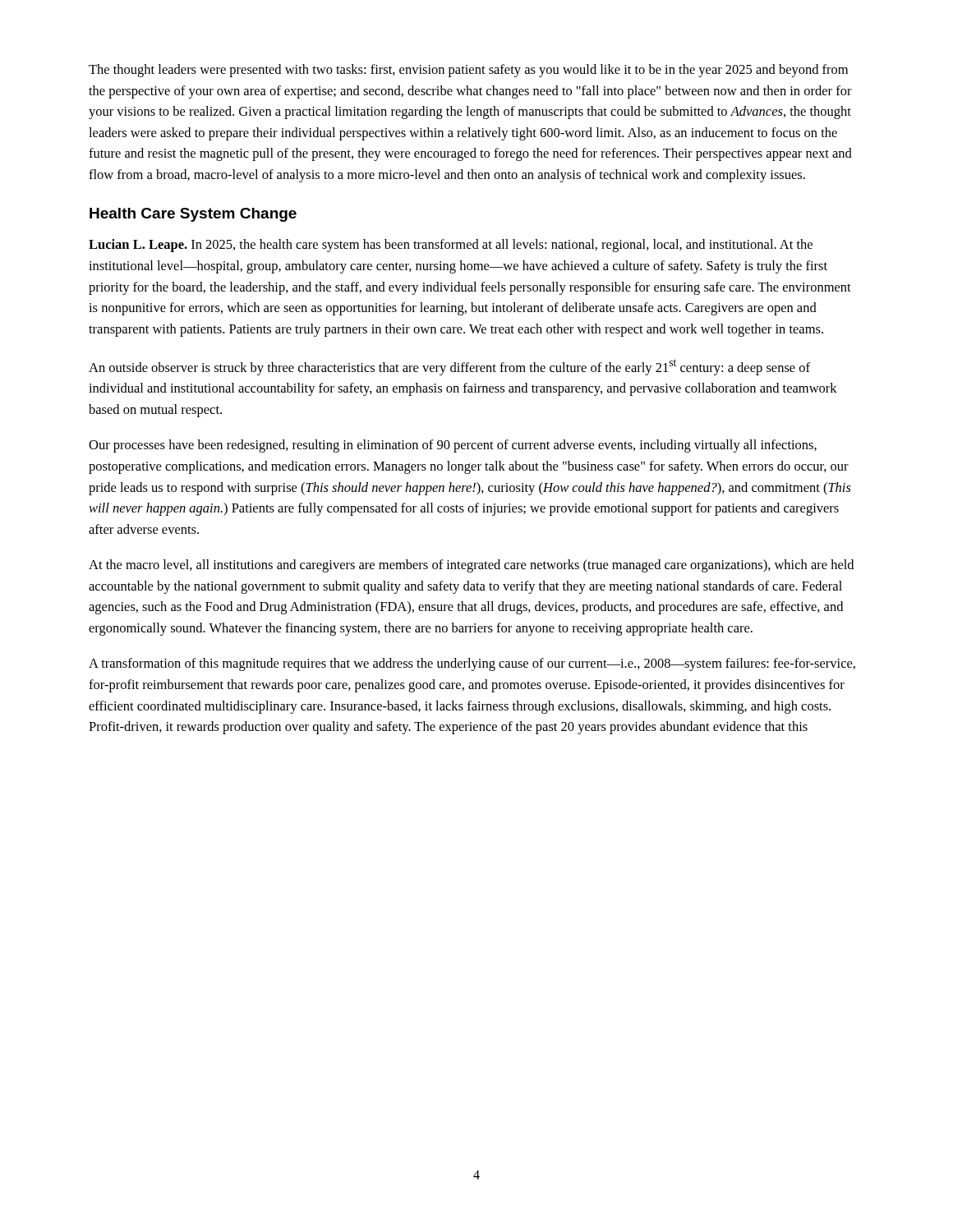Locate the text block with the text "An outside observer is struck by three"
Viewport: 953px width, 1232px height.
(x=463, y=387)
